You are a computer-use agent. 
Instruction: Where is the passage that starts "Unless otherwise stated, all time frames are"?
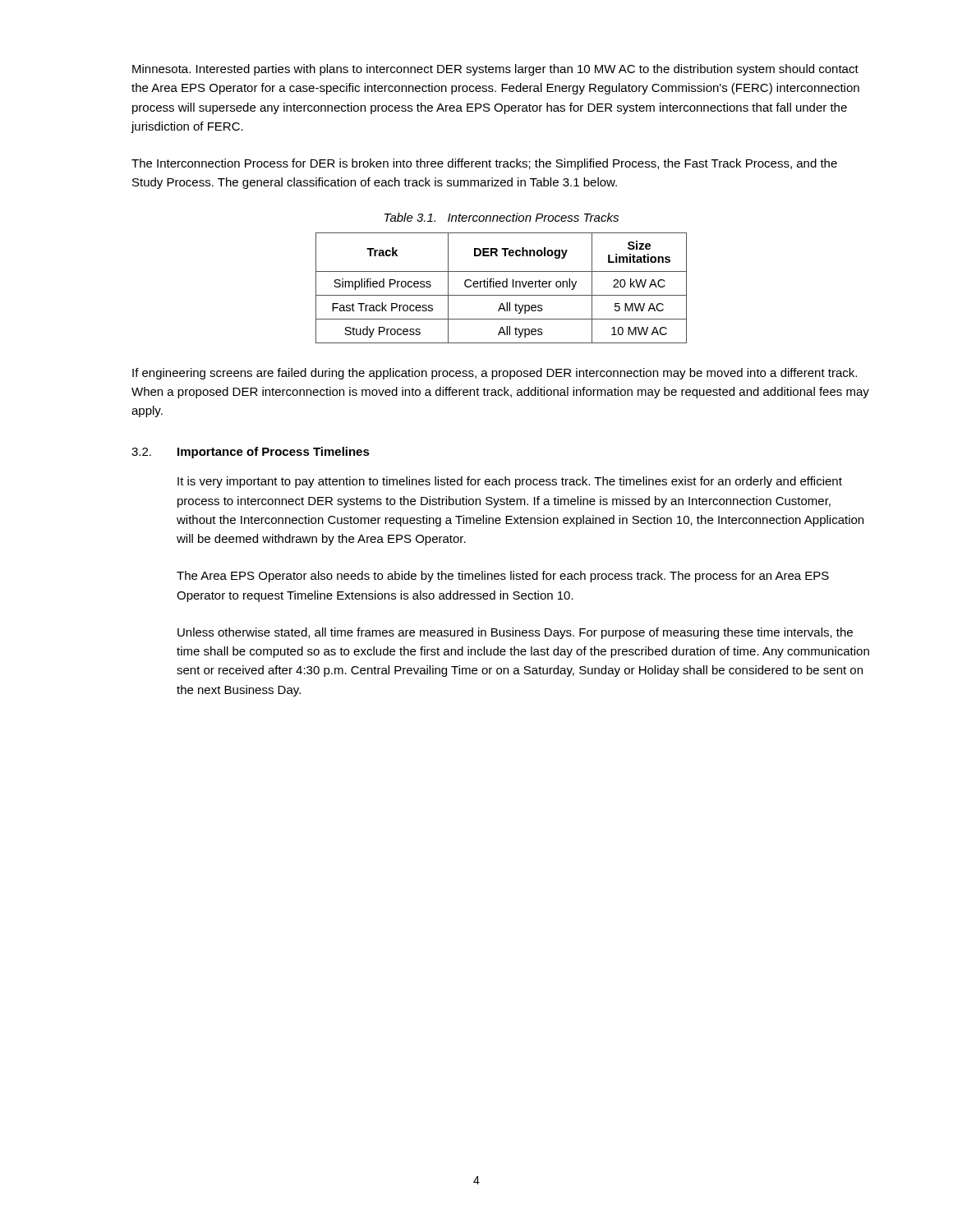pyautogui.click(x=523, y=660)
